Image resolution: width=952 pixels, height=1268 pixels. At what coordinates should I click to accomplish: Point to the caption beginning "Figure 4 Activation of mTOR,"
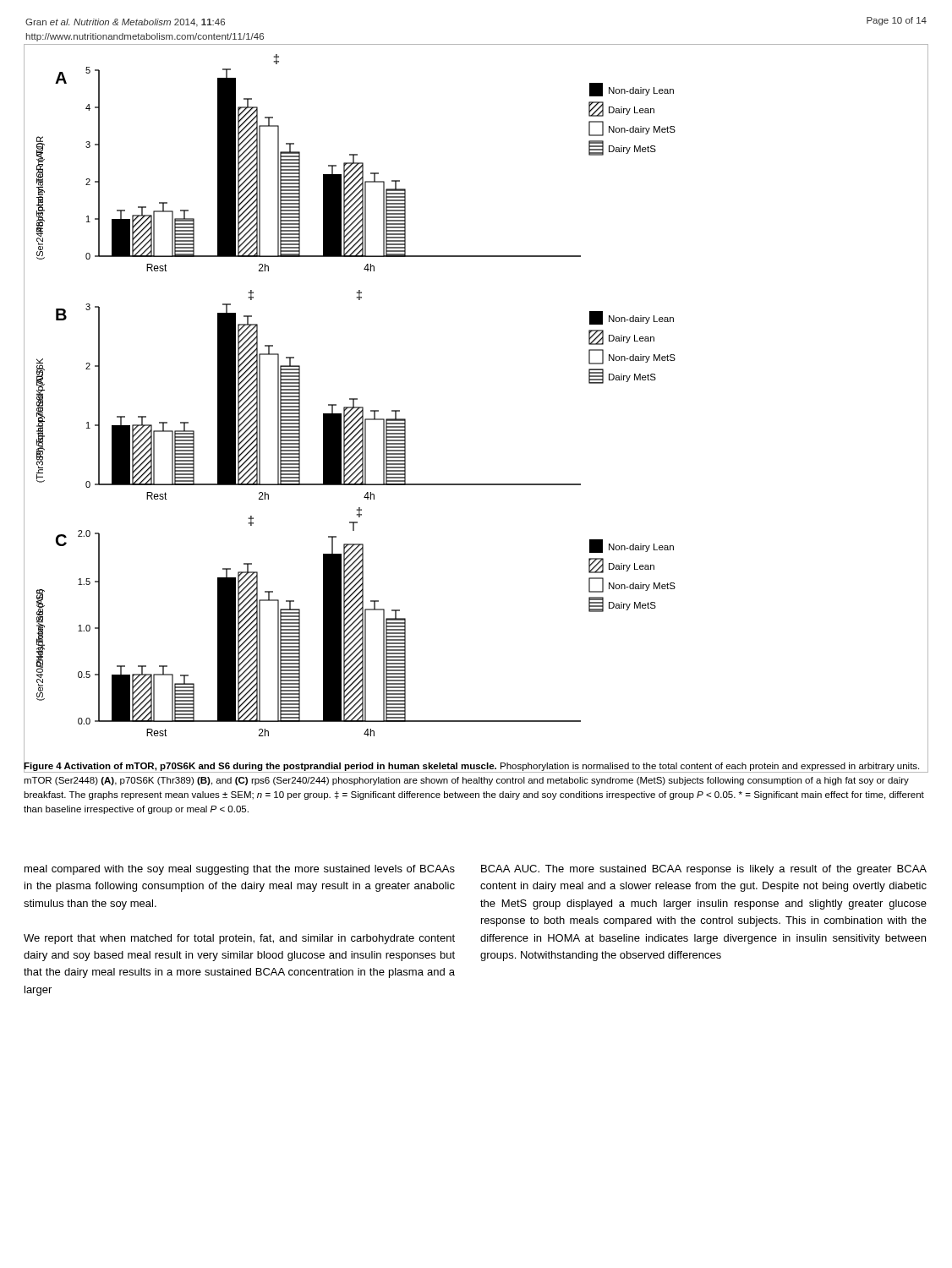[474, 787]
